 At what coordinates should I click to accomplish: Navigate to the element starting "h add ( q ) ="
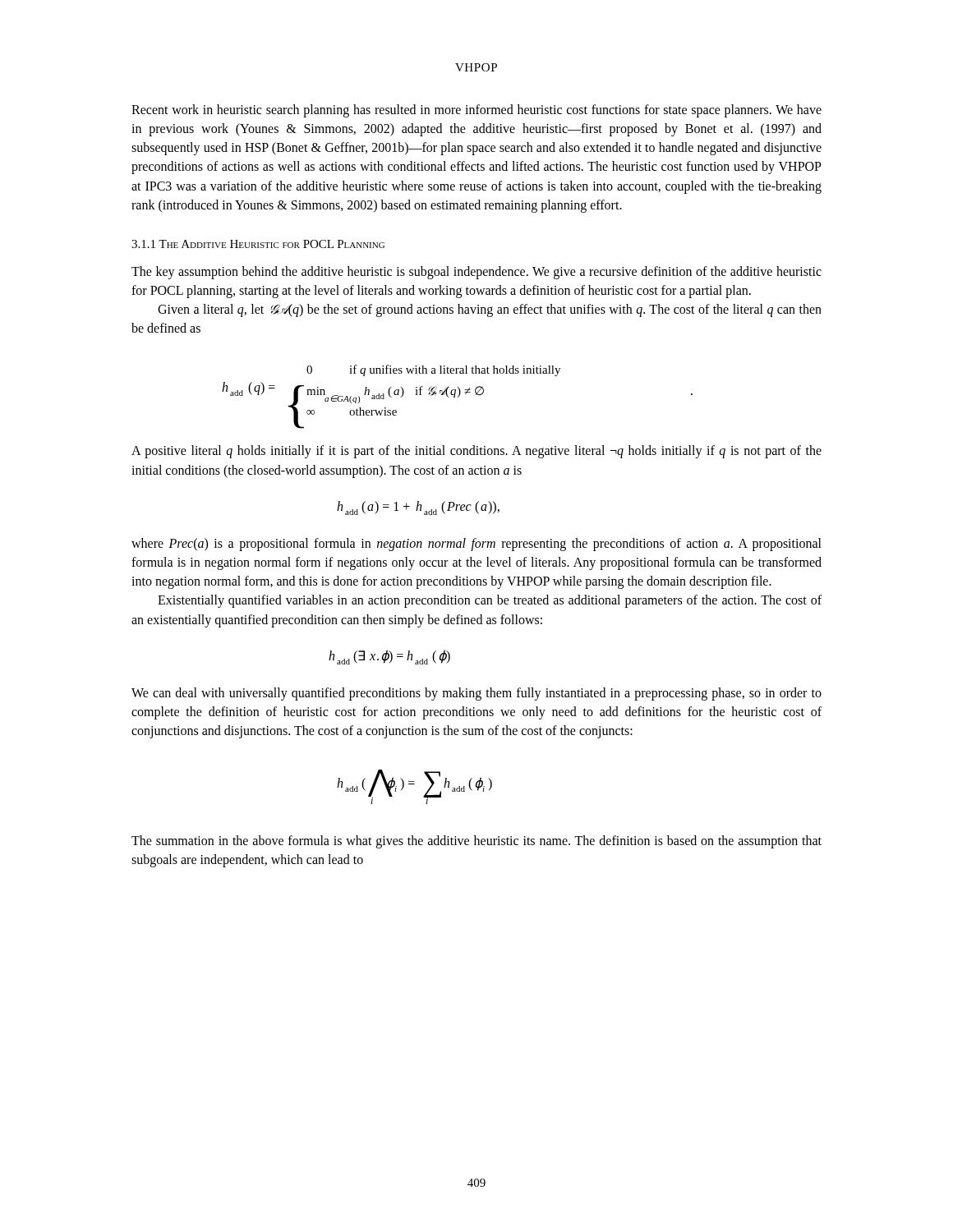point(476,390)
